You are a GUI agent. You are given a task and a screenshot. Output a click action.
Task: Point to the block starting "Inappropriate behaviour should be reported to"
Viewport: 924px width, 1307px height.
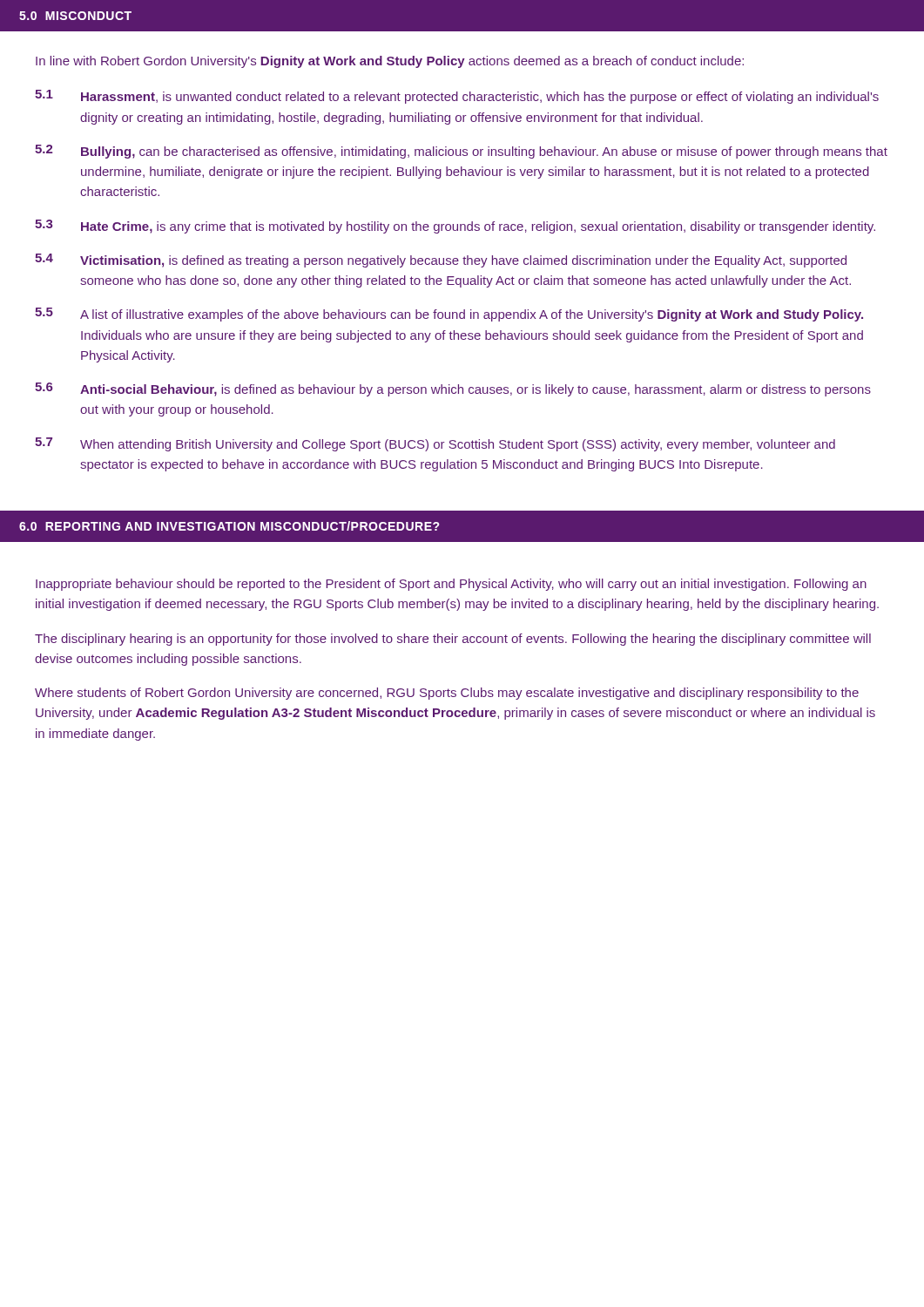click(x=457, y=594)
